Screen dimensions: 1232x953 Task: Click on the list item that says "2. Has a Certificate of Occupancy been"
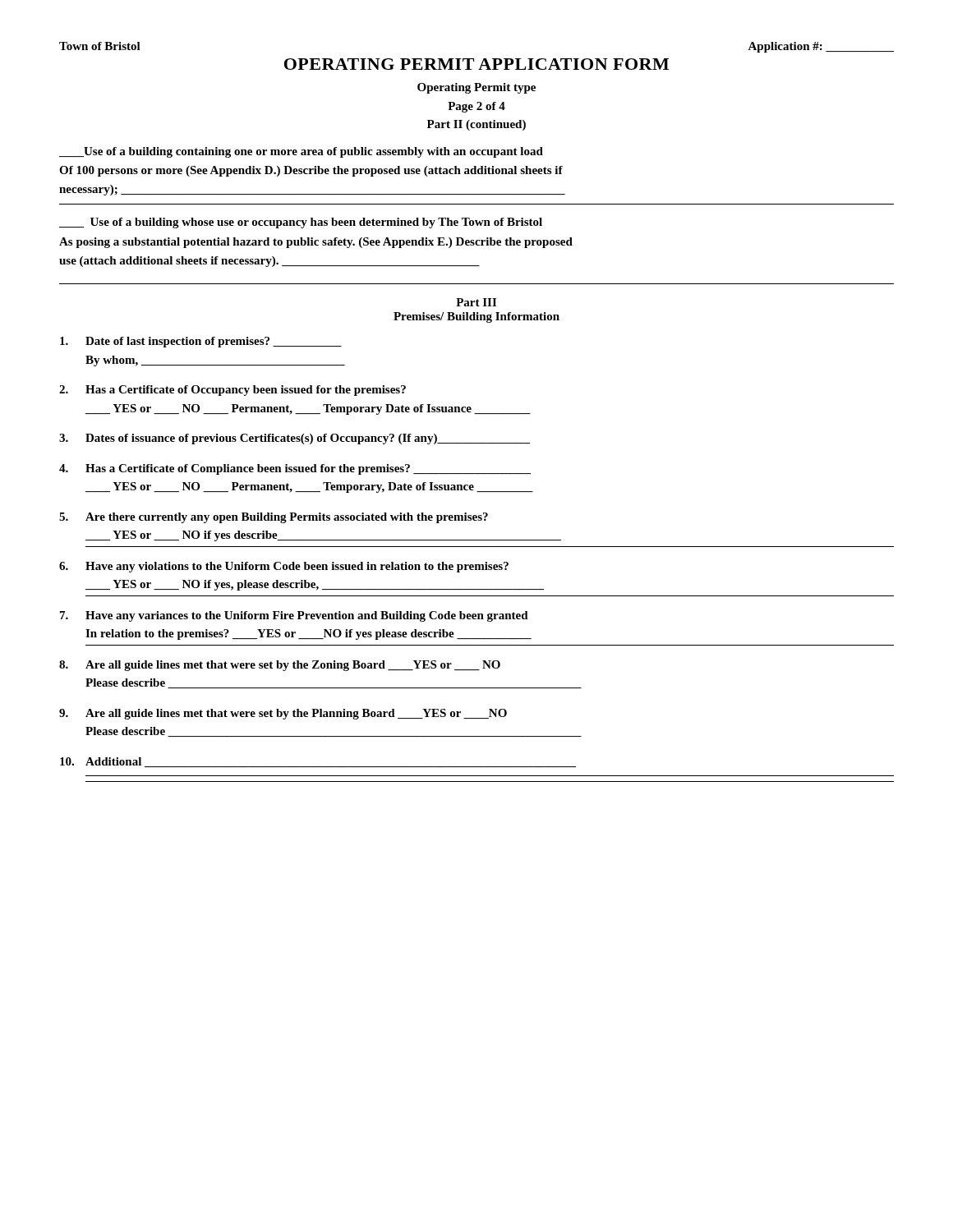pos(476,399)
